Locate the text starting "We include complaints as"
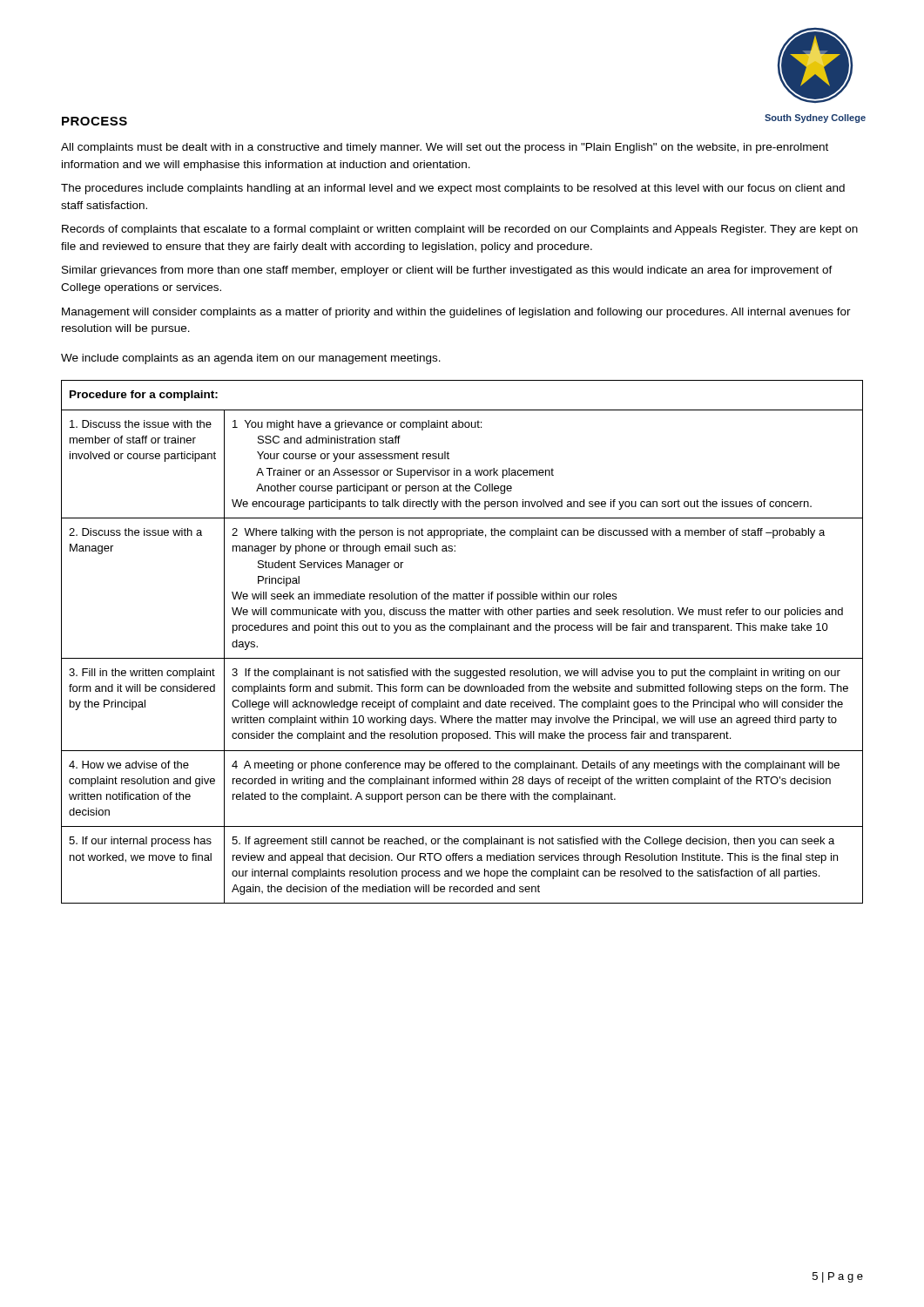This screenshot has width=924, height=1307. click(251, 357)
